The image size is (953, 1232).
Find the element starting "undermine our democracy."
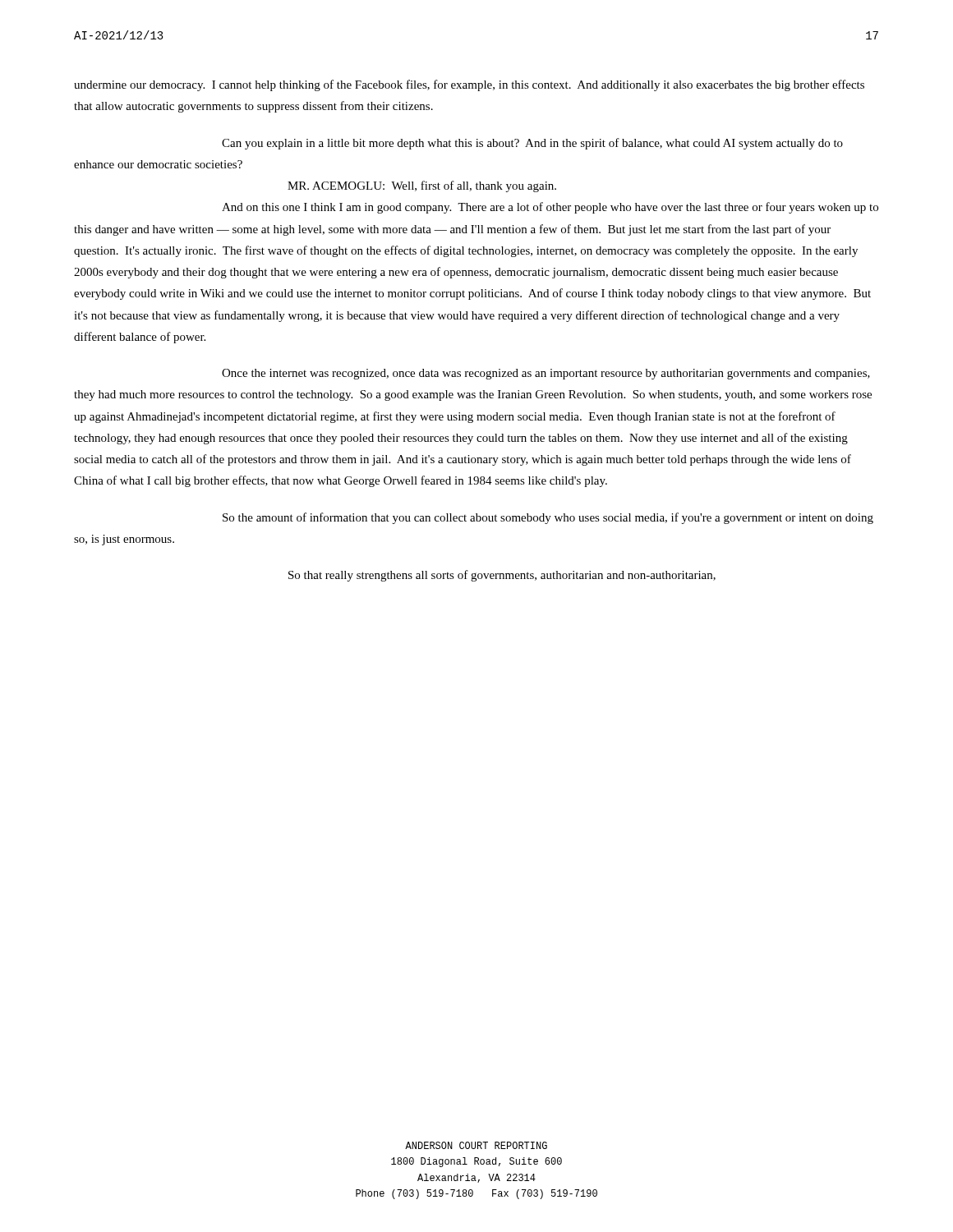tap(469, 95)
